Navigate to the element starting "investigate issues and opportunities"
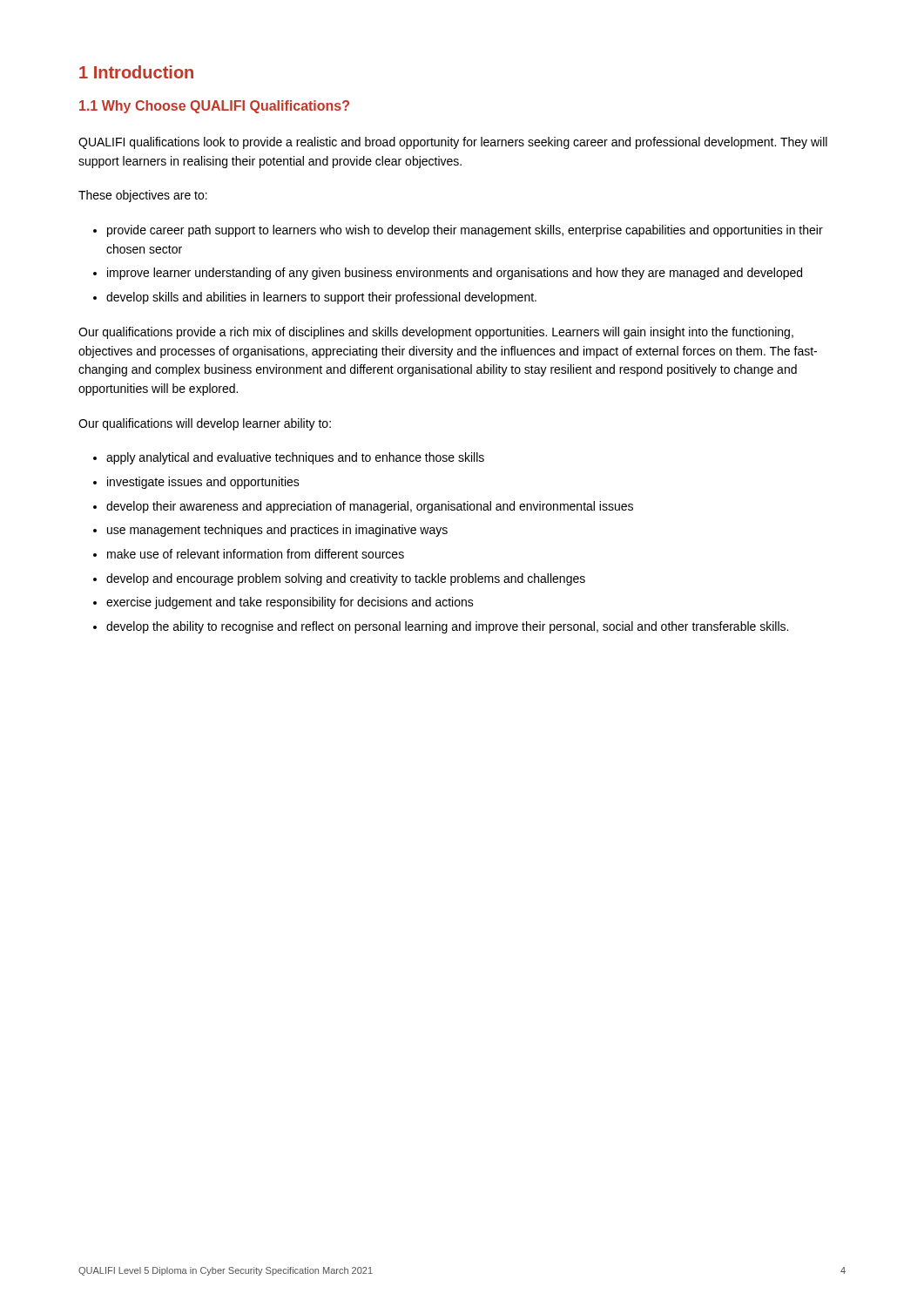This screenshot has height=1307, width=924. point(203,482)
